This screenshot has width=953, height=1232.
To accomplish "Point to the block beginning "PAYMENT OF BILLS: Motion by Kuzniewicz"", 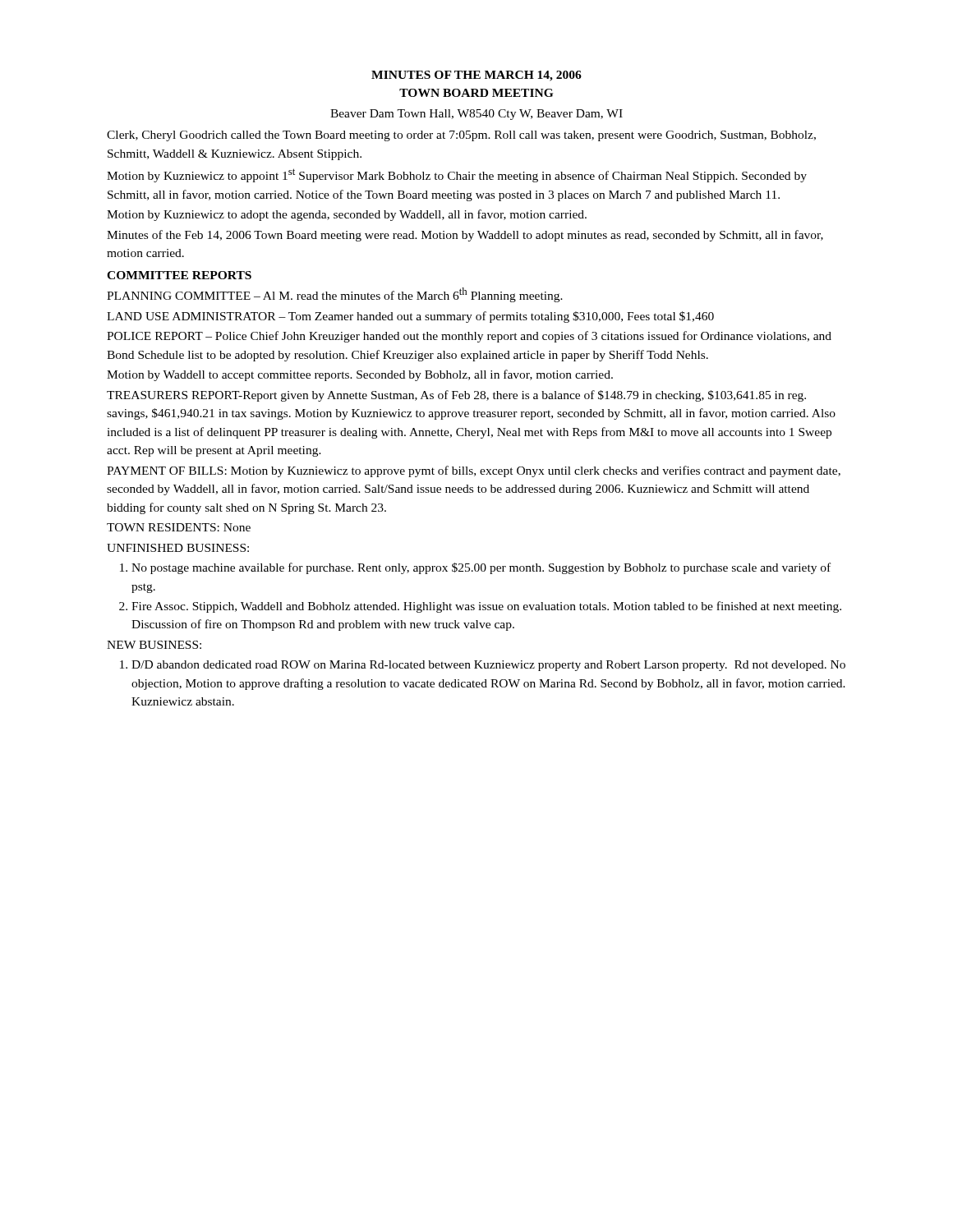I will point(476,489).
